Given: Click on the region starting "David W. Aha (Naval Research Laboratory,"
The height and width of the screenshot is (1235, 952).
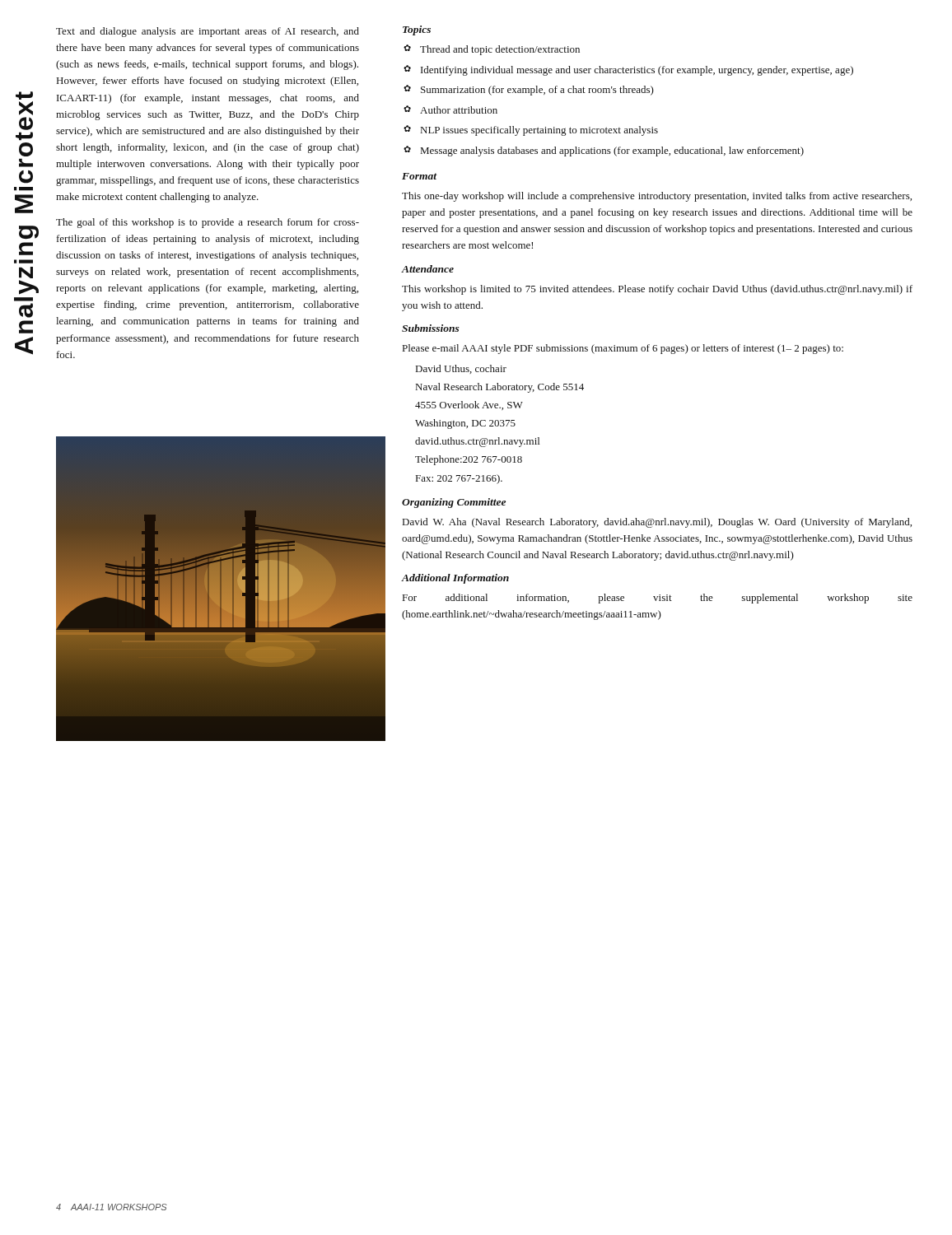Looking at the screenshot, I should pos(657,538).
